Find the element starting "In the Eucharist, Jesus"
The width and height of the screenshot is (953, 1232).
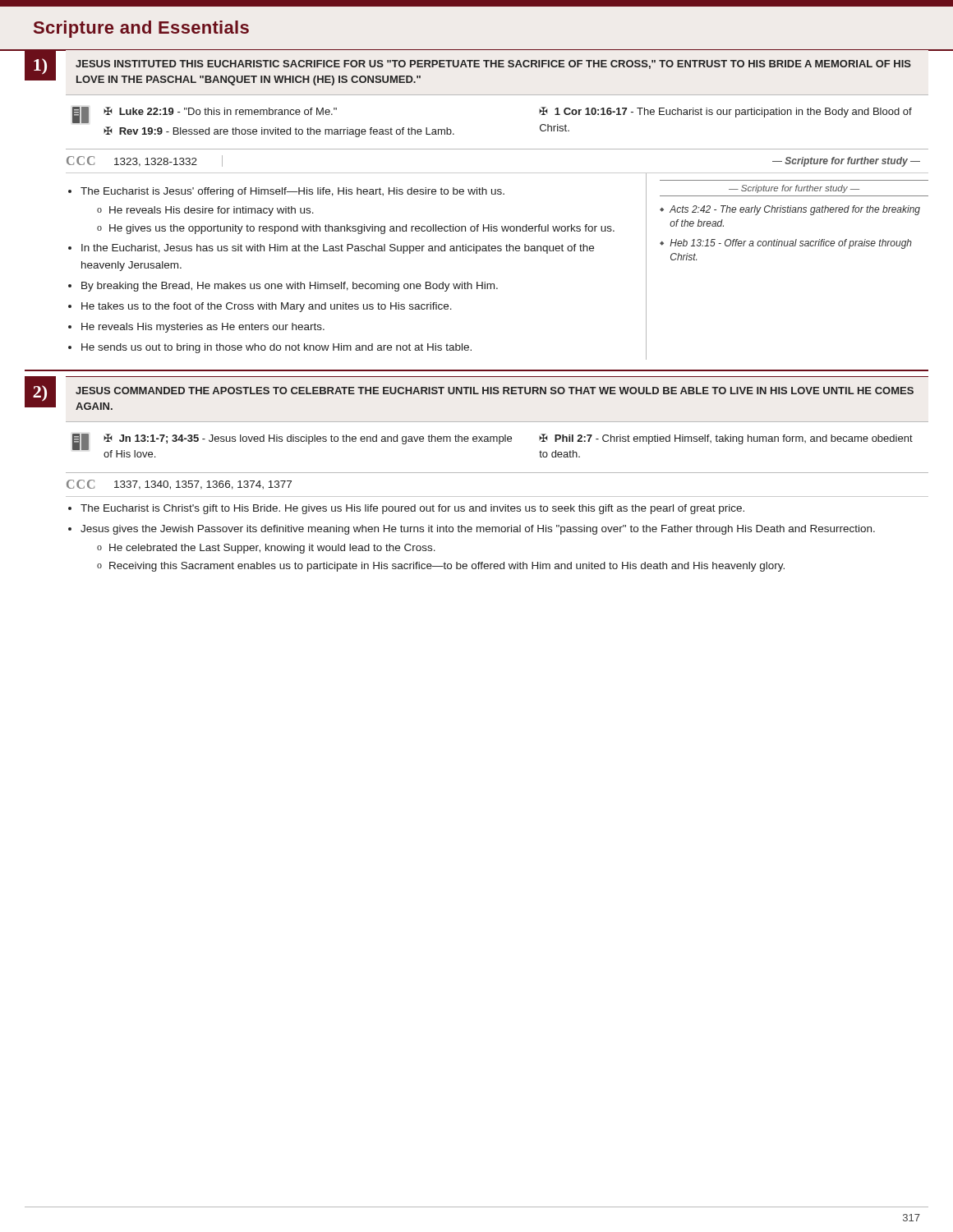pos(338,257)
